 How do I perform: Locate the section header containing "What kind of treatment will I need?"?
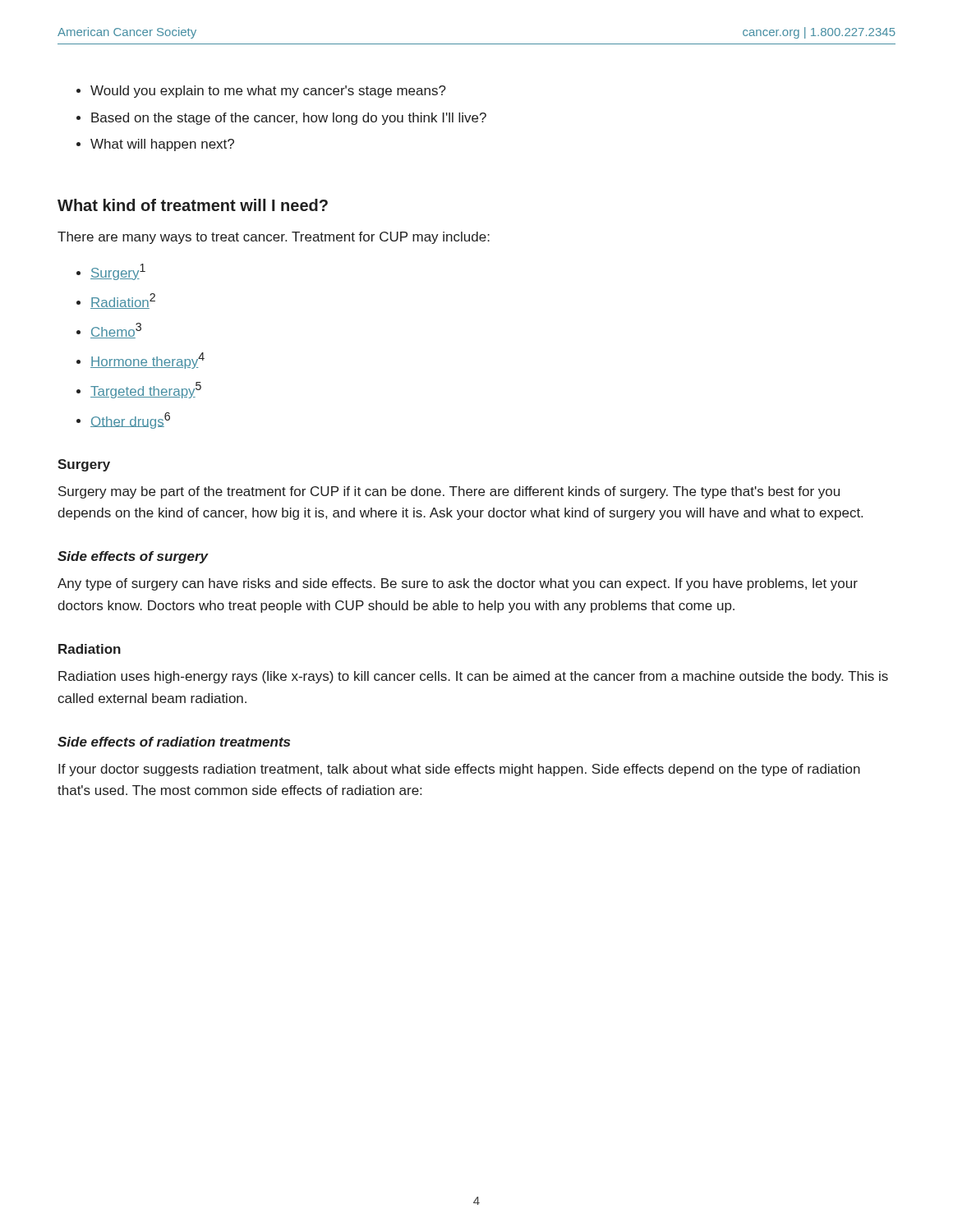(193, 205)
